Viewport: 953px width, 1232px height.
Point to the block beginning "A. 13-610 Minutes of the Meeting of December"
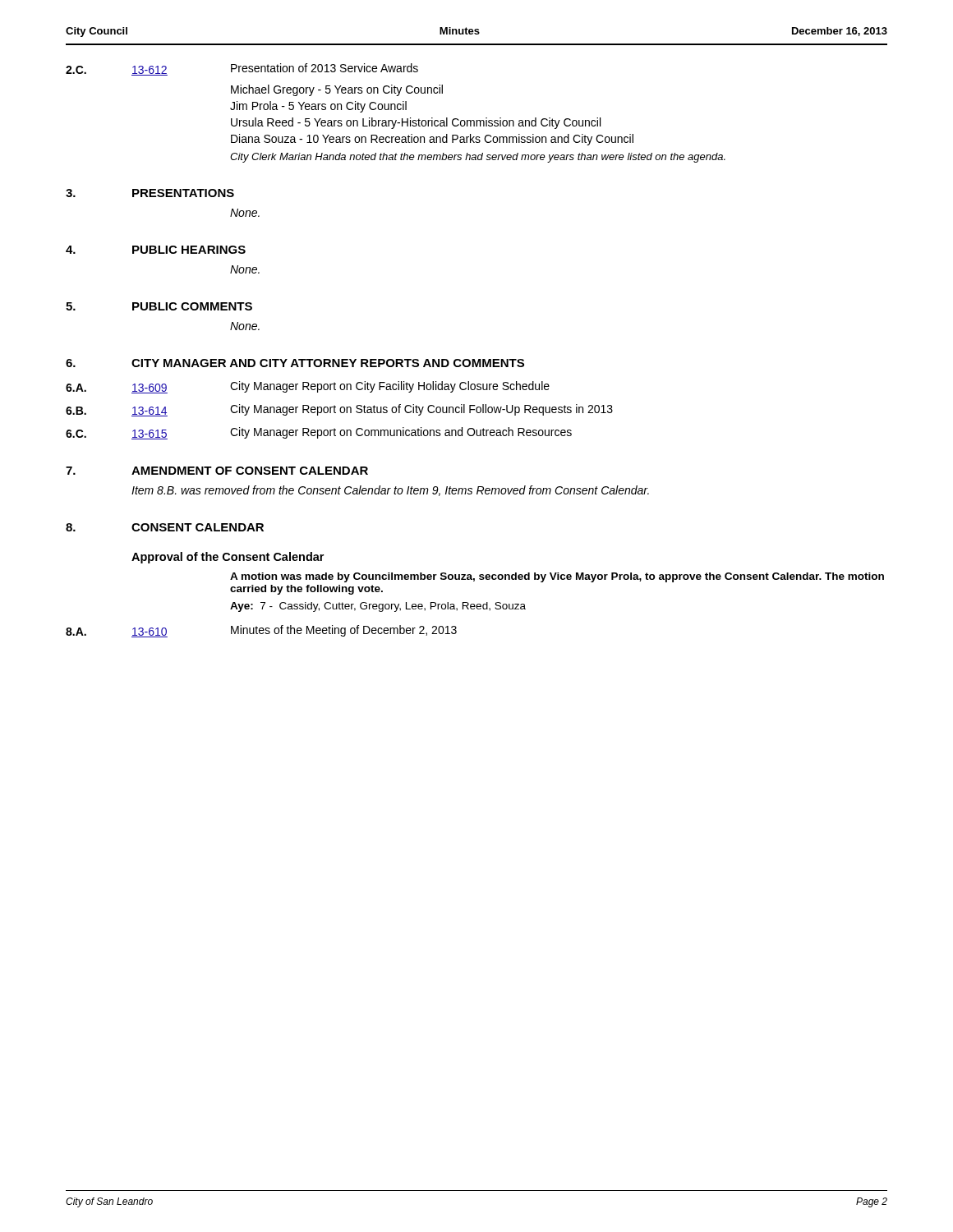(261, 631)
